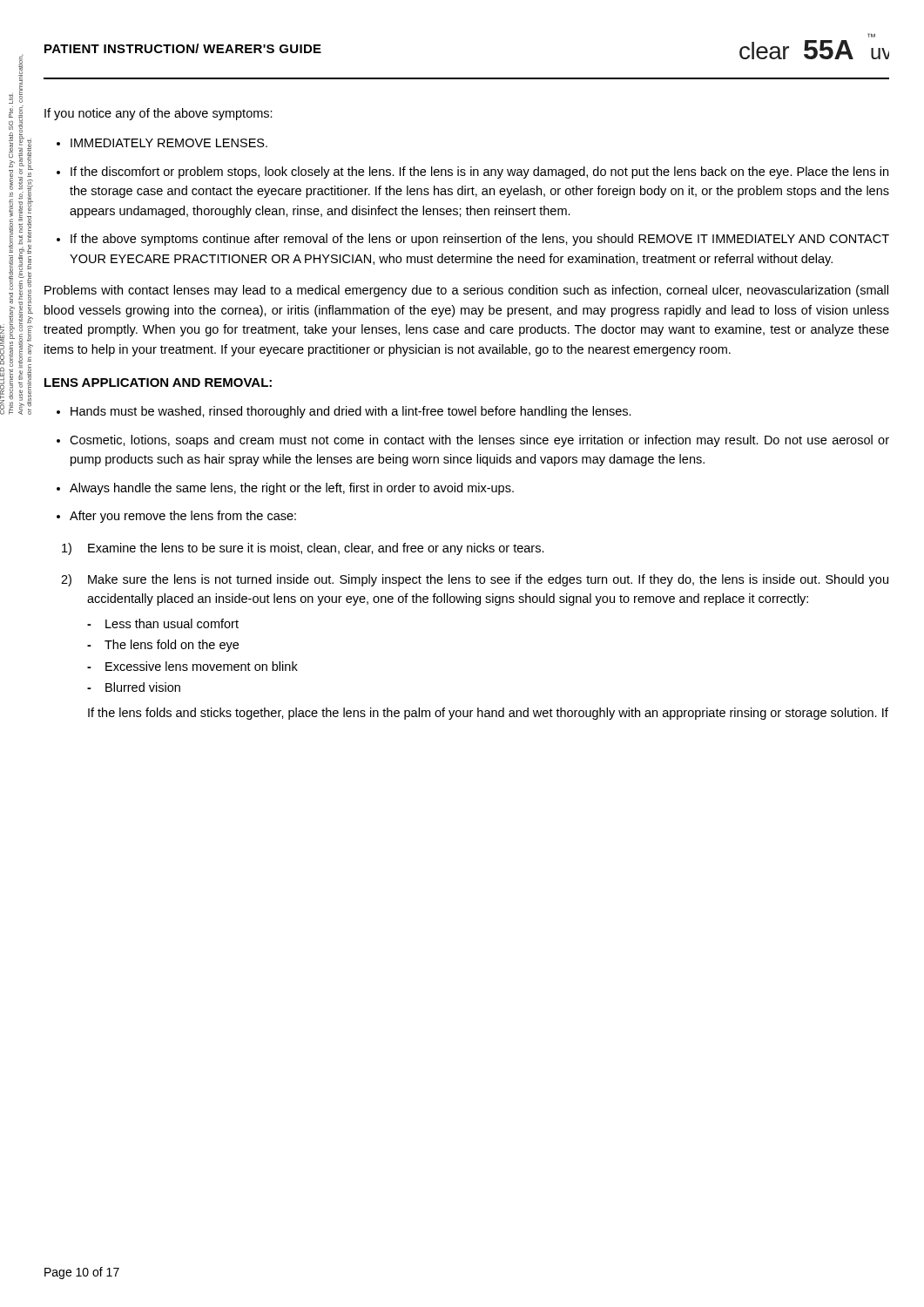Find the list item that says "Cosmetic, lotions, soaps"
Viewport: 924px width, 1307px height.
coord(479,449)
